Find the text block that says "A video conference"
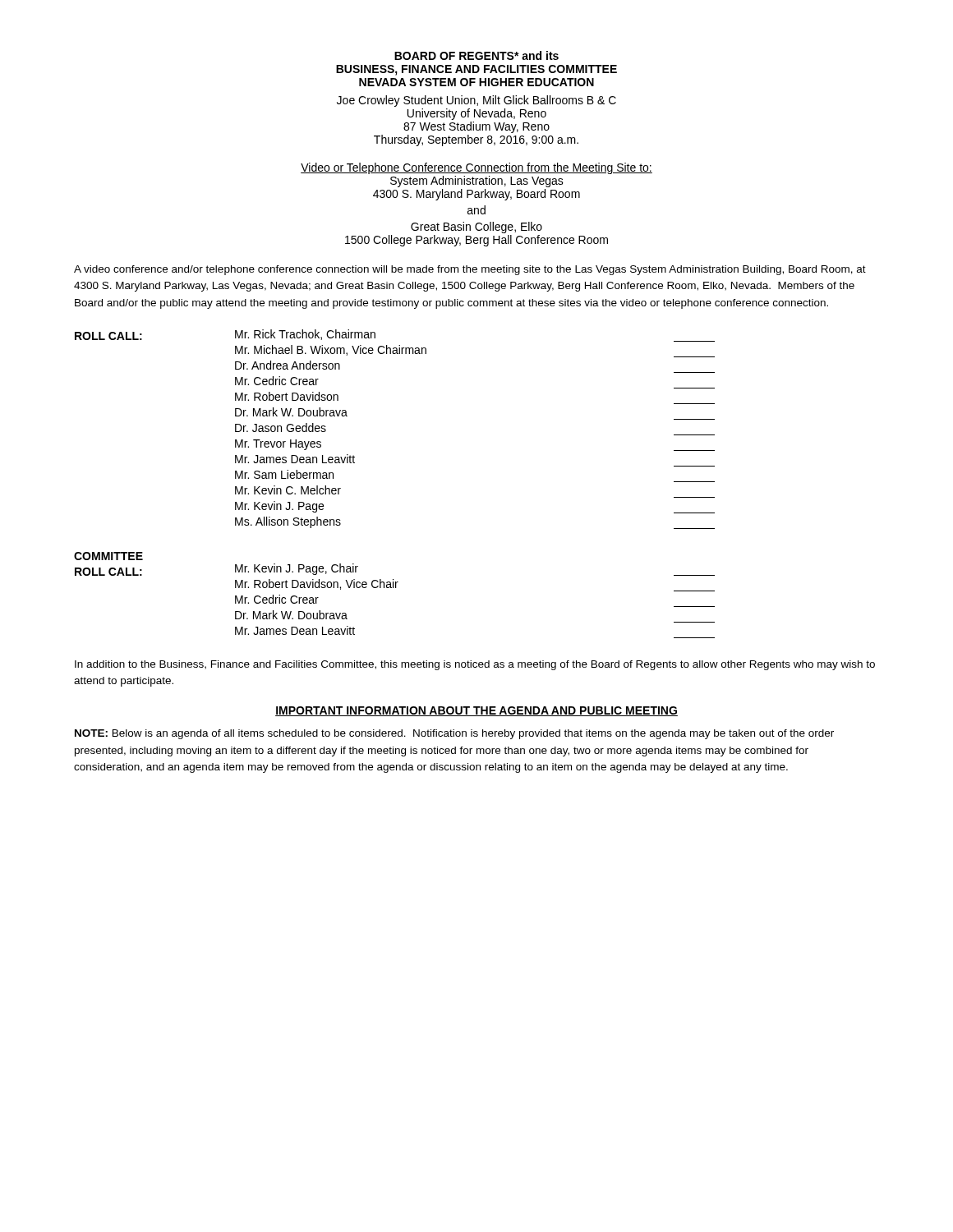The height and width of the screenshot is (1232, 953). 470,286
